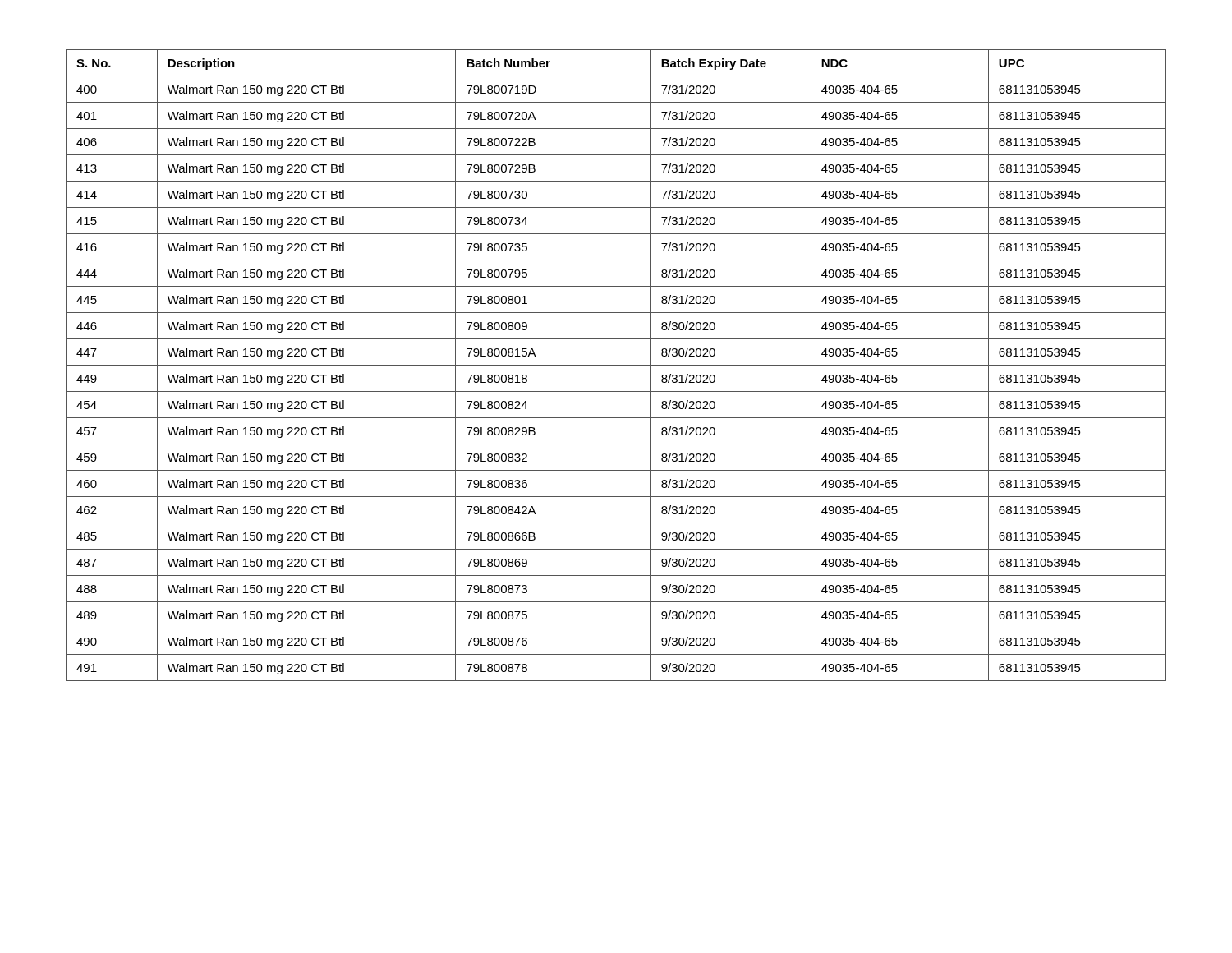Viewport: 1232px width, 953px height.
Task: Find the table
Action: click(x=616, y=365)
